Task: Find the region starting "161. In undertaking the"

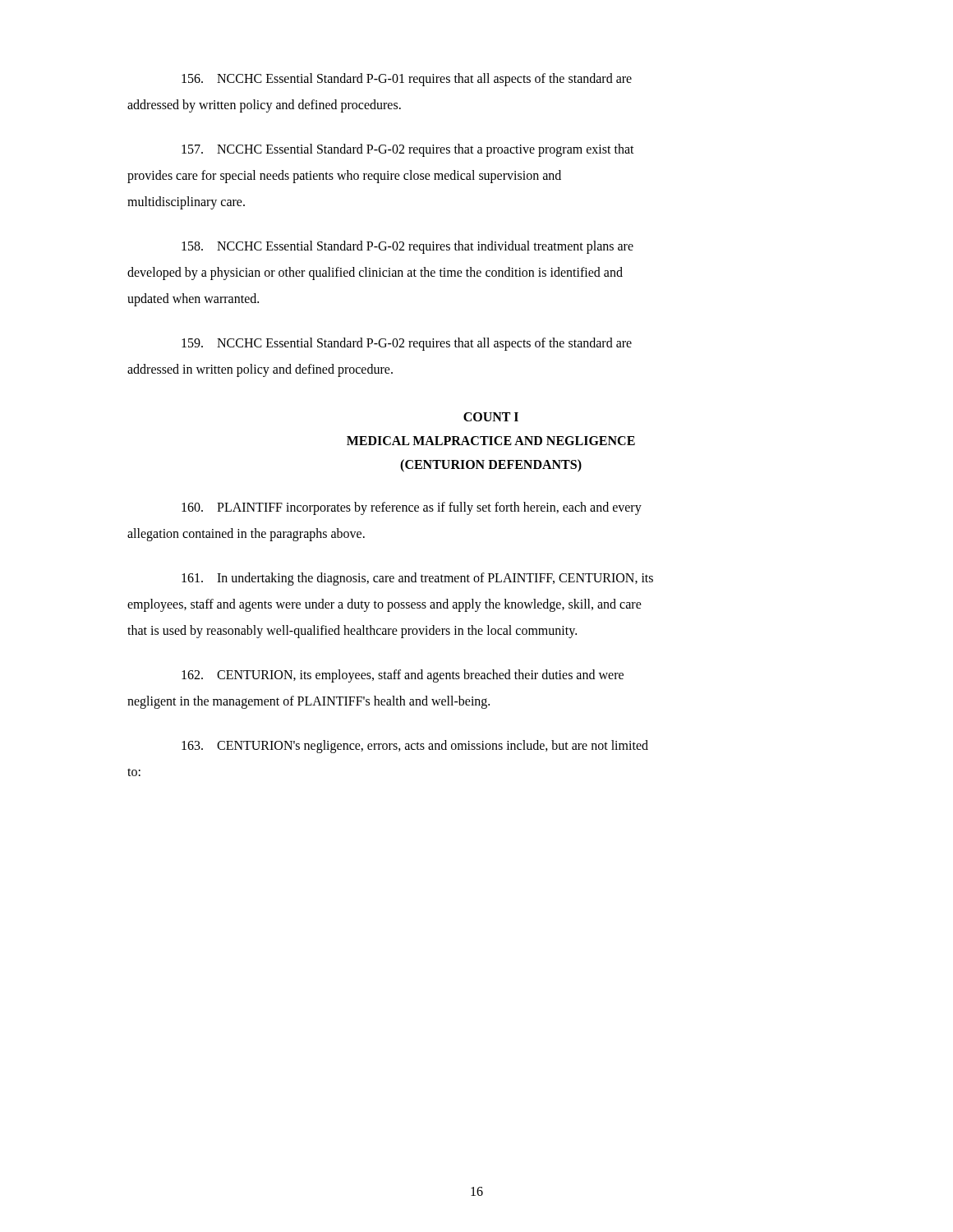Action: click(x=491, y=605)
